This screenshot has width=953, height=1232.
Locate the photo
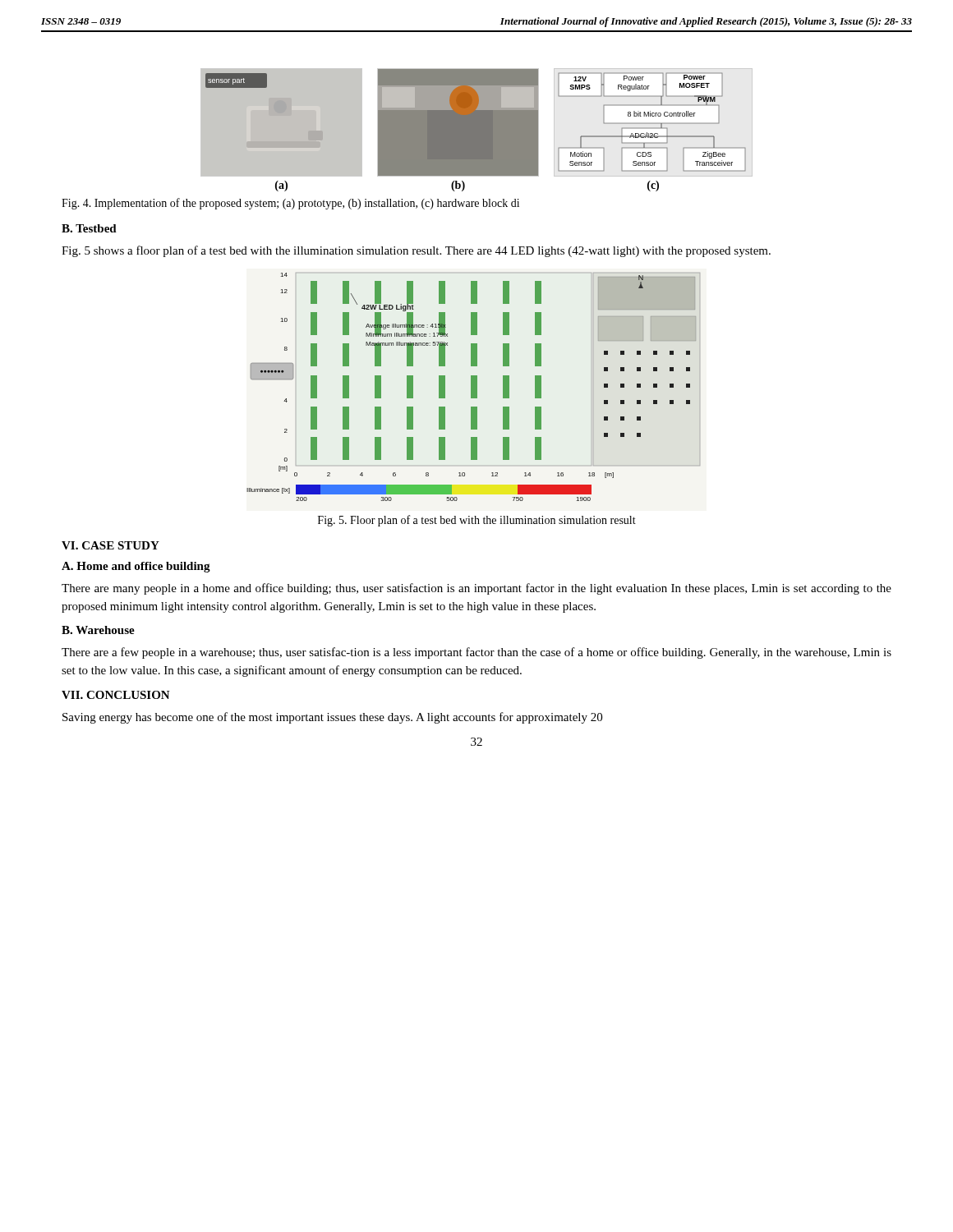[476, 130]
